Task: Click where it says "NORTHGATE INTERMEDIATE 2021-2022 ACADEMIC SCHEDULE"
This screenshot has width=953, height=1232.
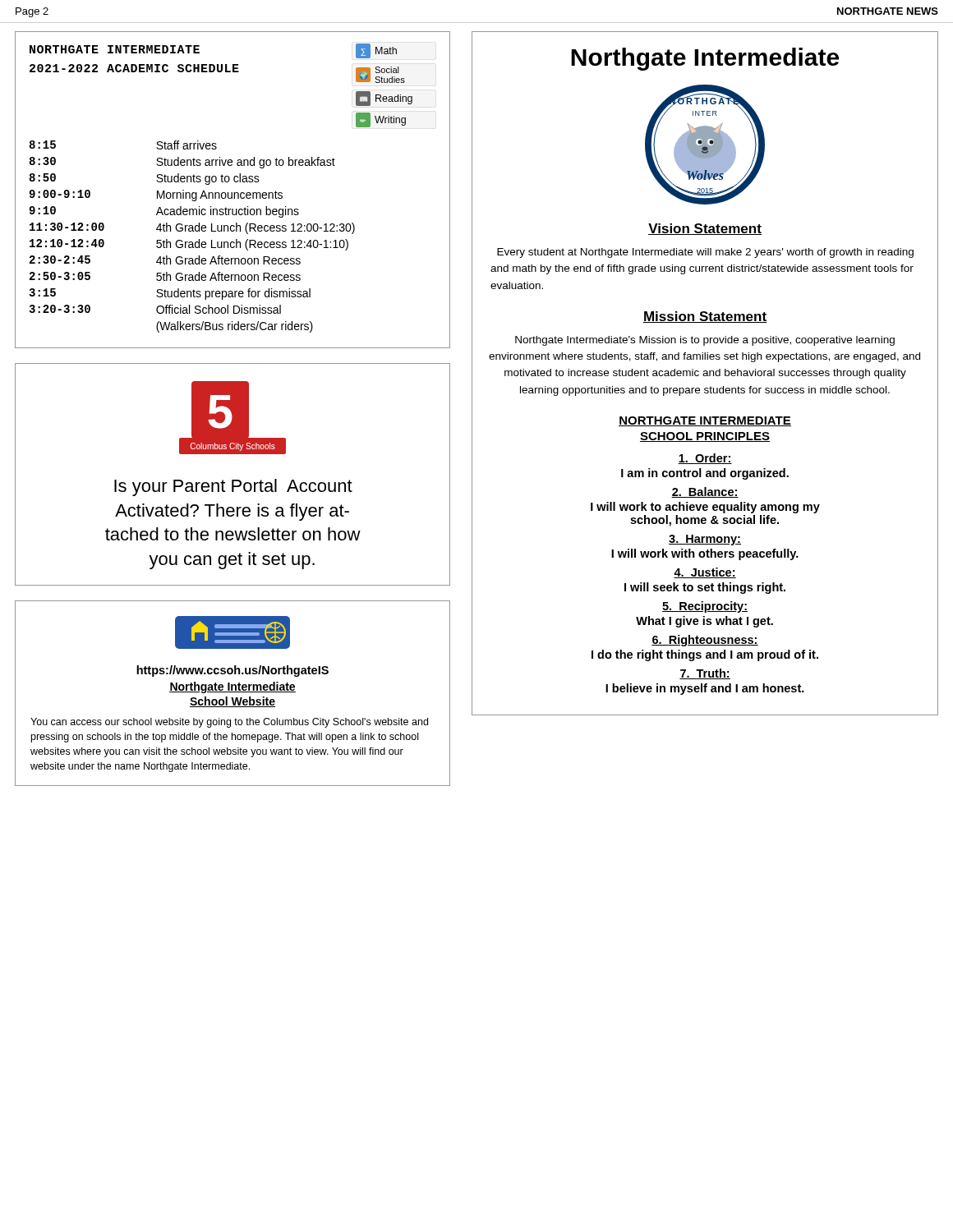Action: coord(134,60)
